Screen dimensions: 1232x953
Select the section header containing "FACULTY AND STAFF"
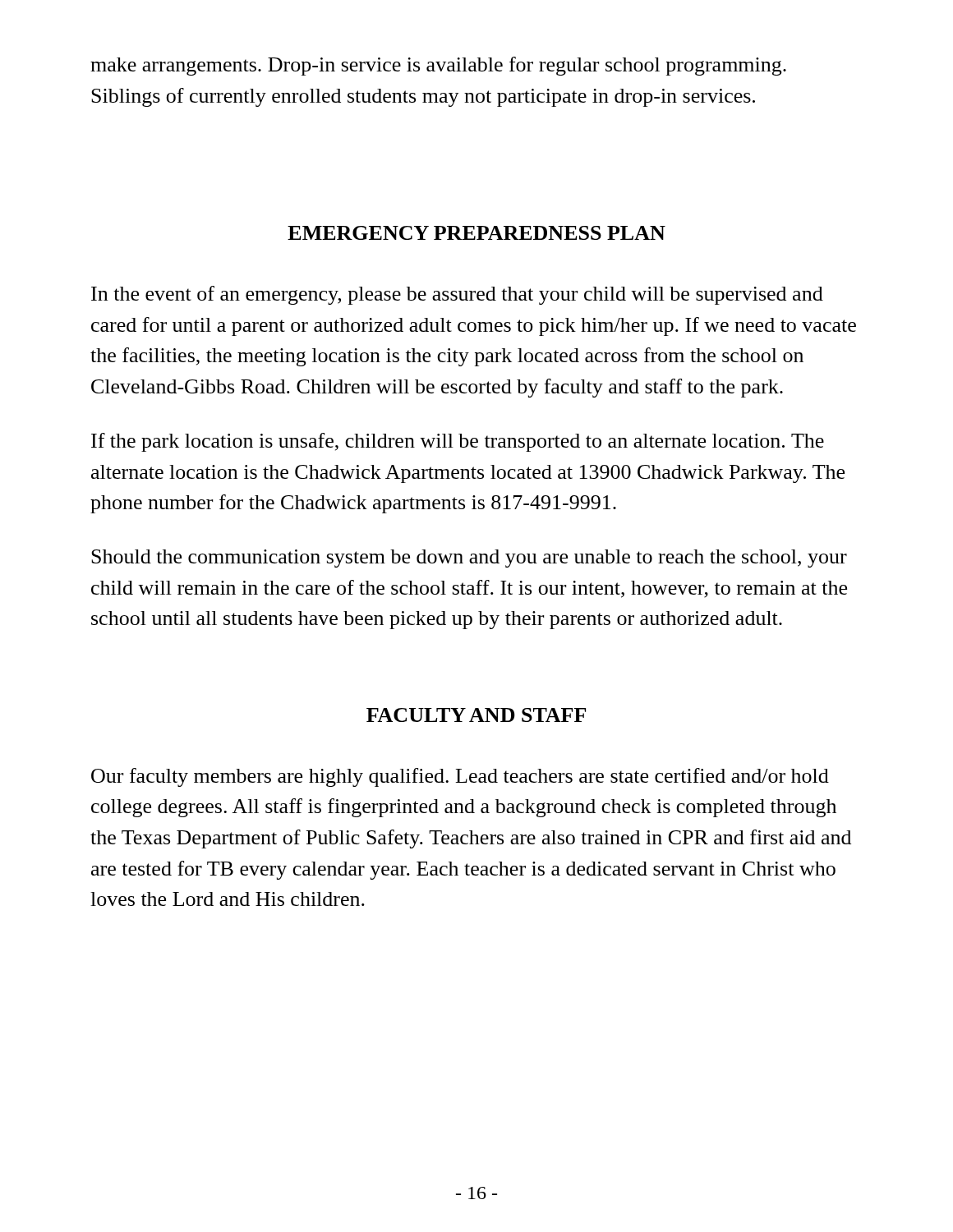[x=476, y=715]
